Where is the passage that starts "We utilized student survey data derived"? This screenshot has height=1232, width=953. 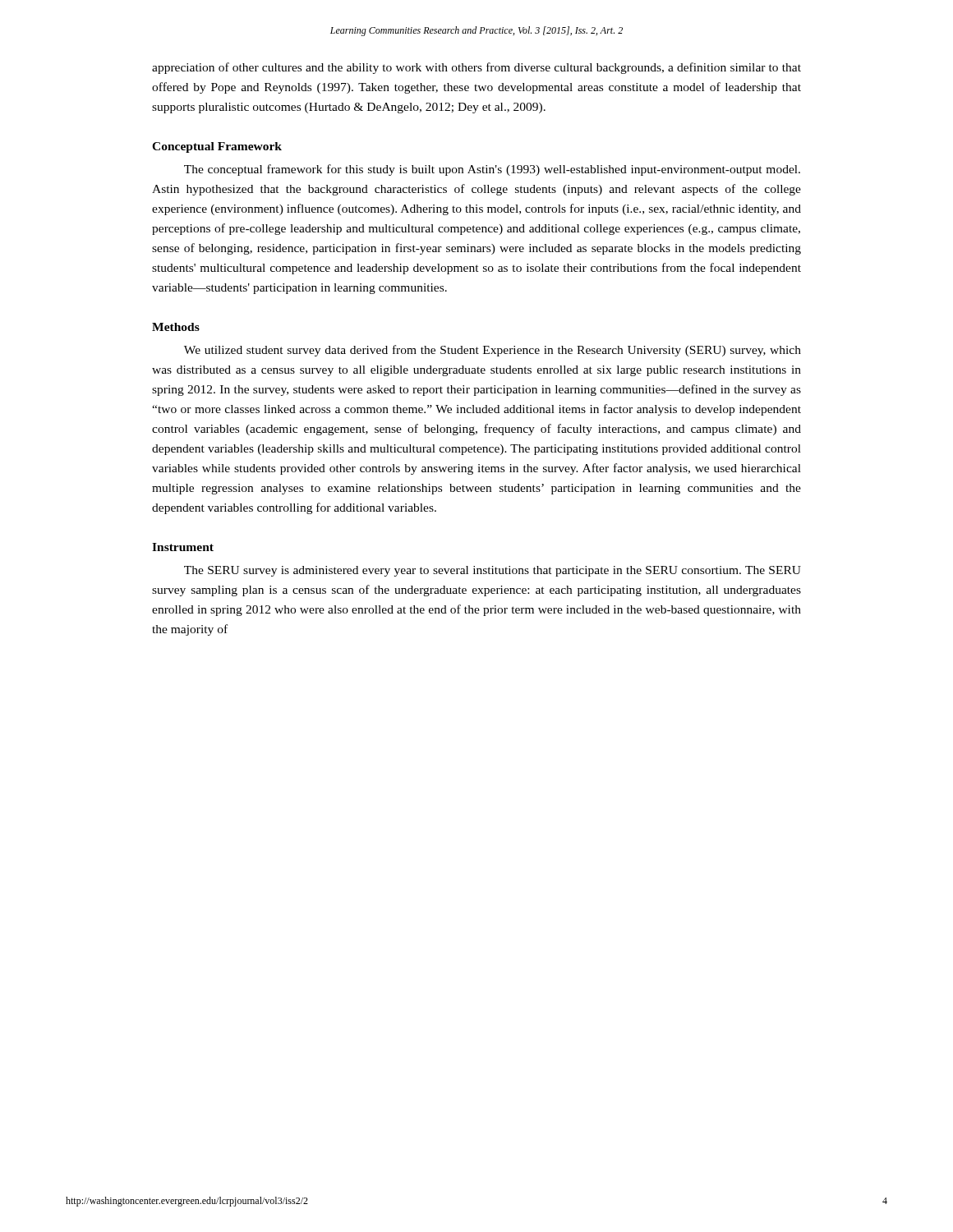click(x=476, y=429)
